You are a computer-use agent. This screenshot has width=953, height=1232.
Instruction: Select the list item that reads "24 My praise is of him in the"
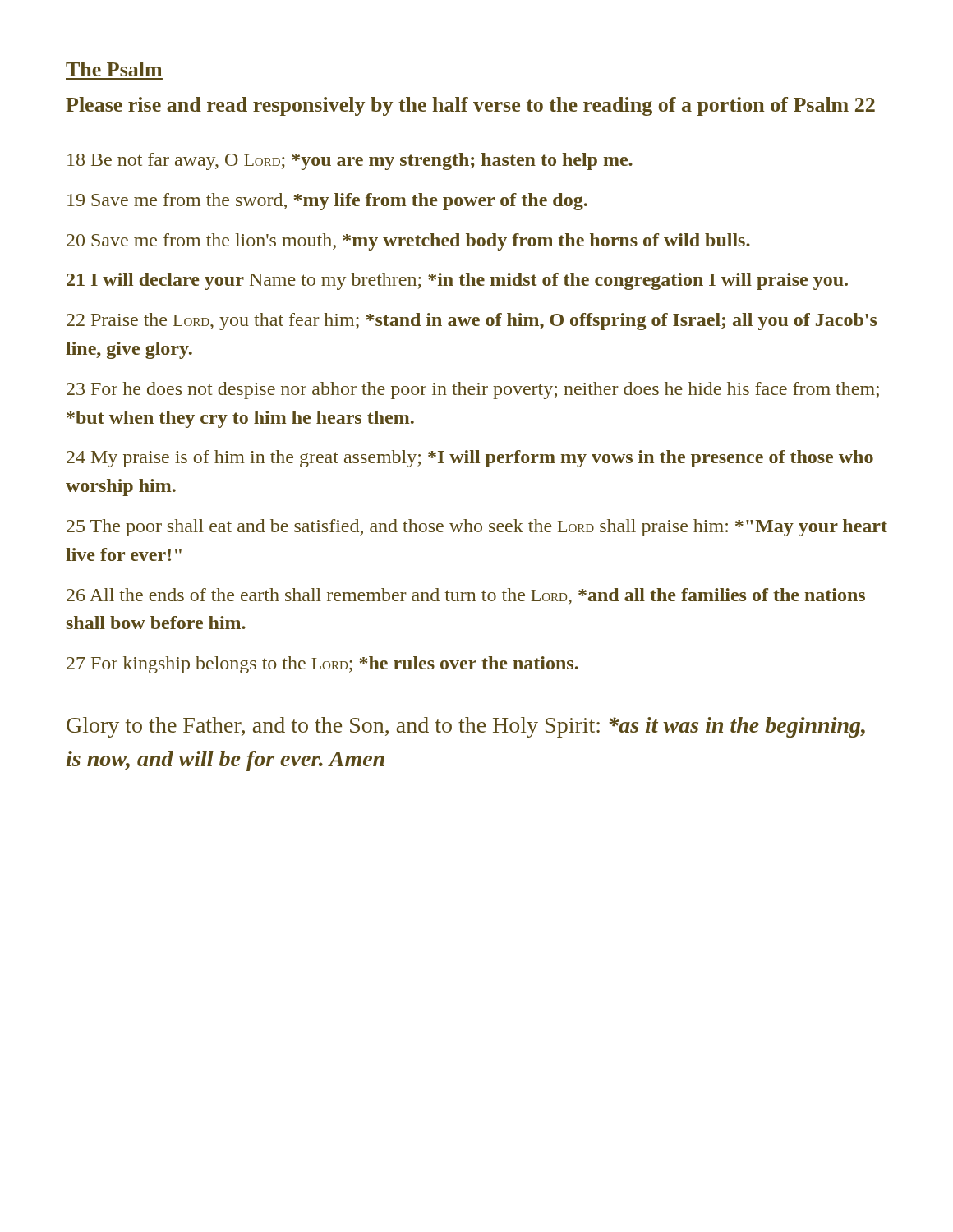470,471
